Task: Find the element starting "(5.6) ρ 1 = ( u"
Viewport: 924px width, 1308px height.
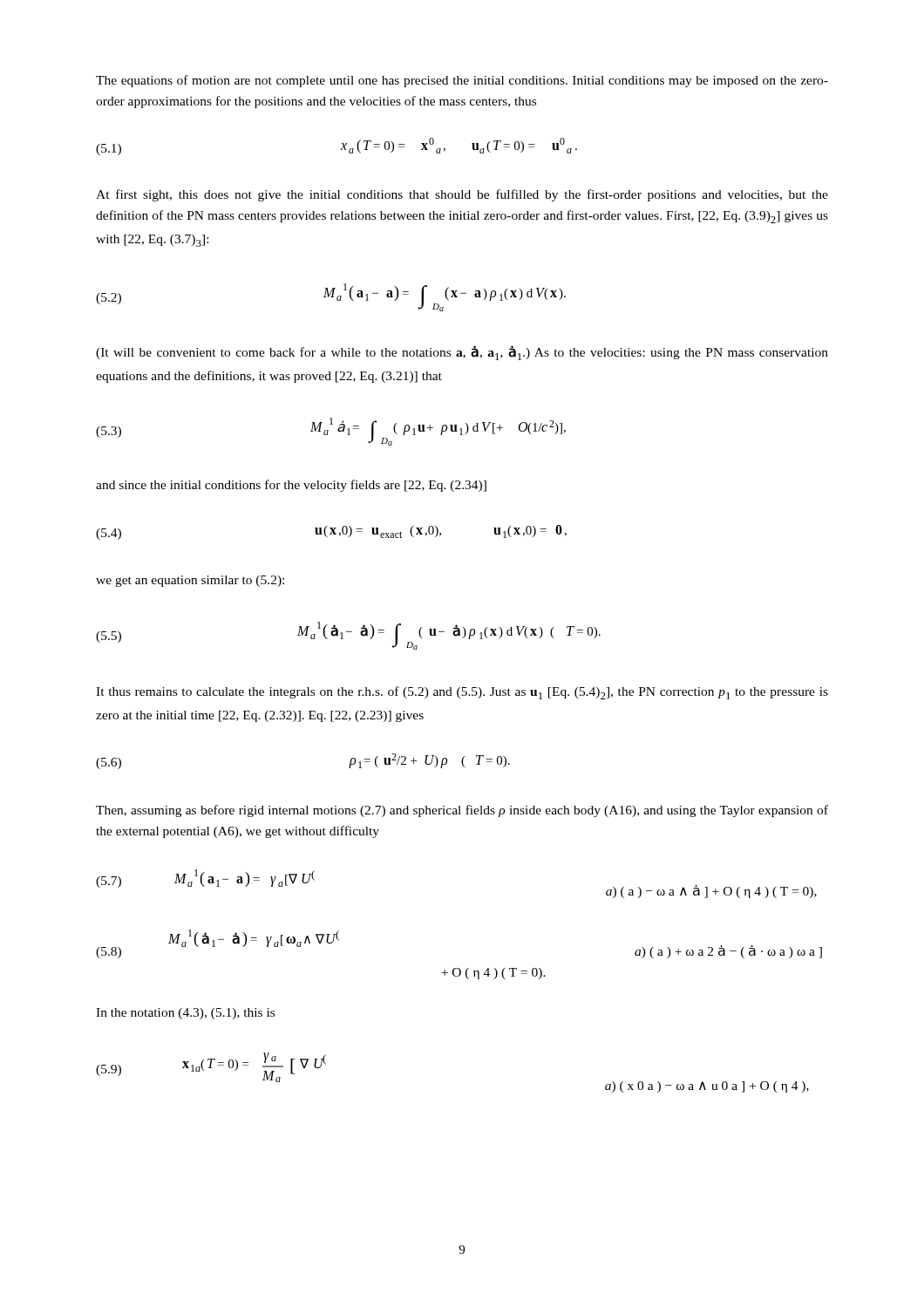Action: click(x=462, y=762)
